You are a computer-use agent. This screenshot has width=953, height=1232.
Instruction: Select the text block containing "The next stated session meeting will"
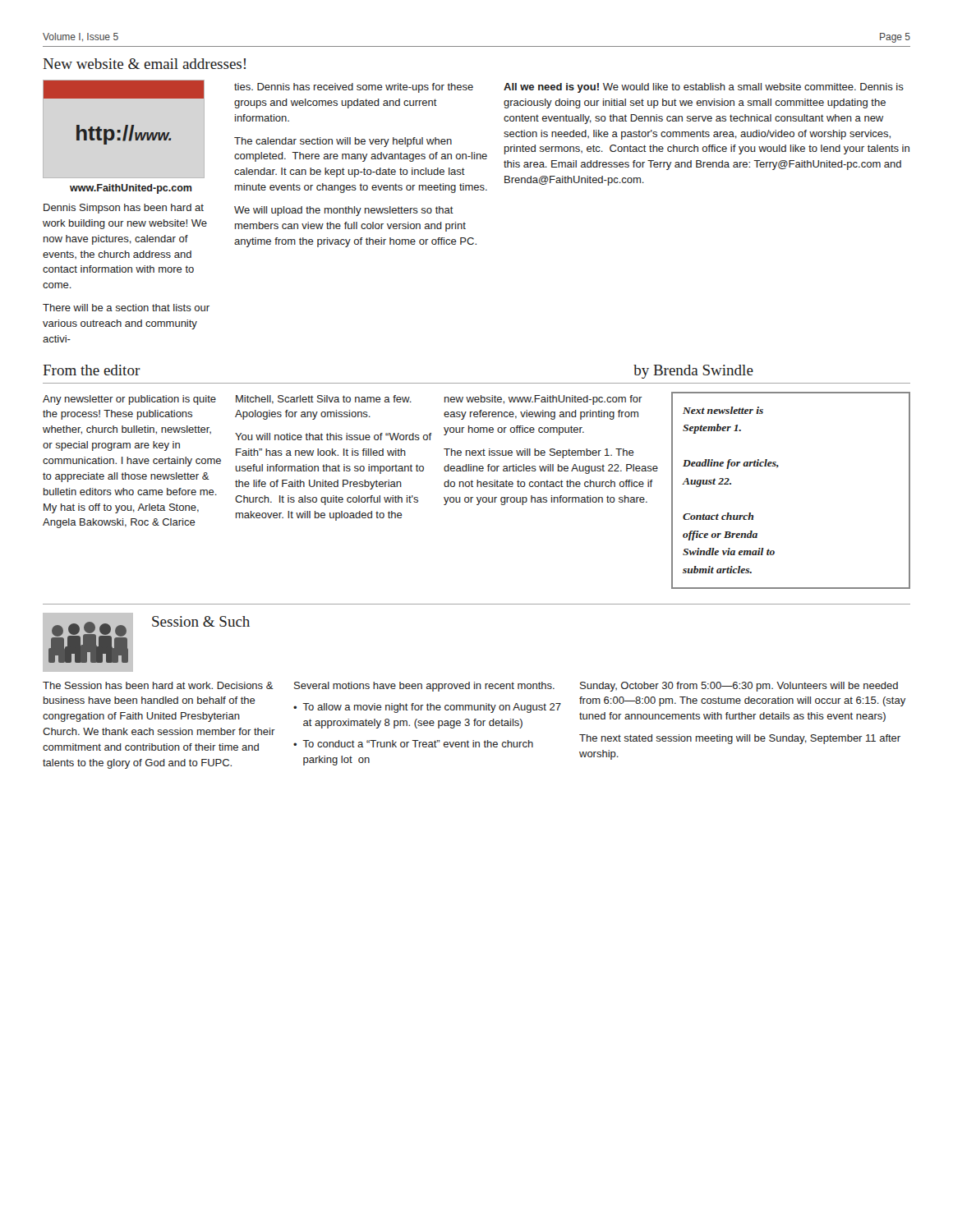tap(740, 746)
